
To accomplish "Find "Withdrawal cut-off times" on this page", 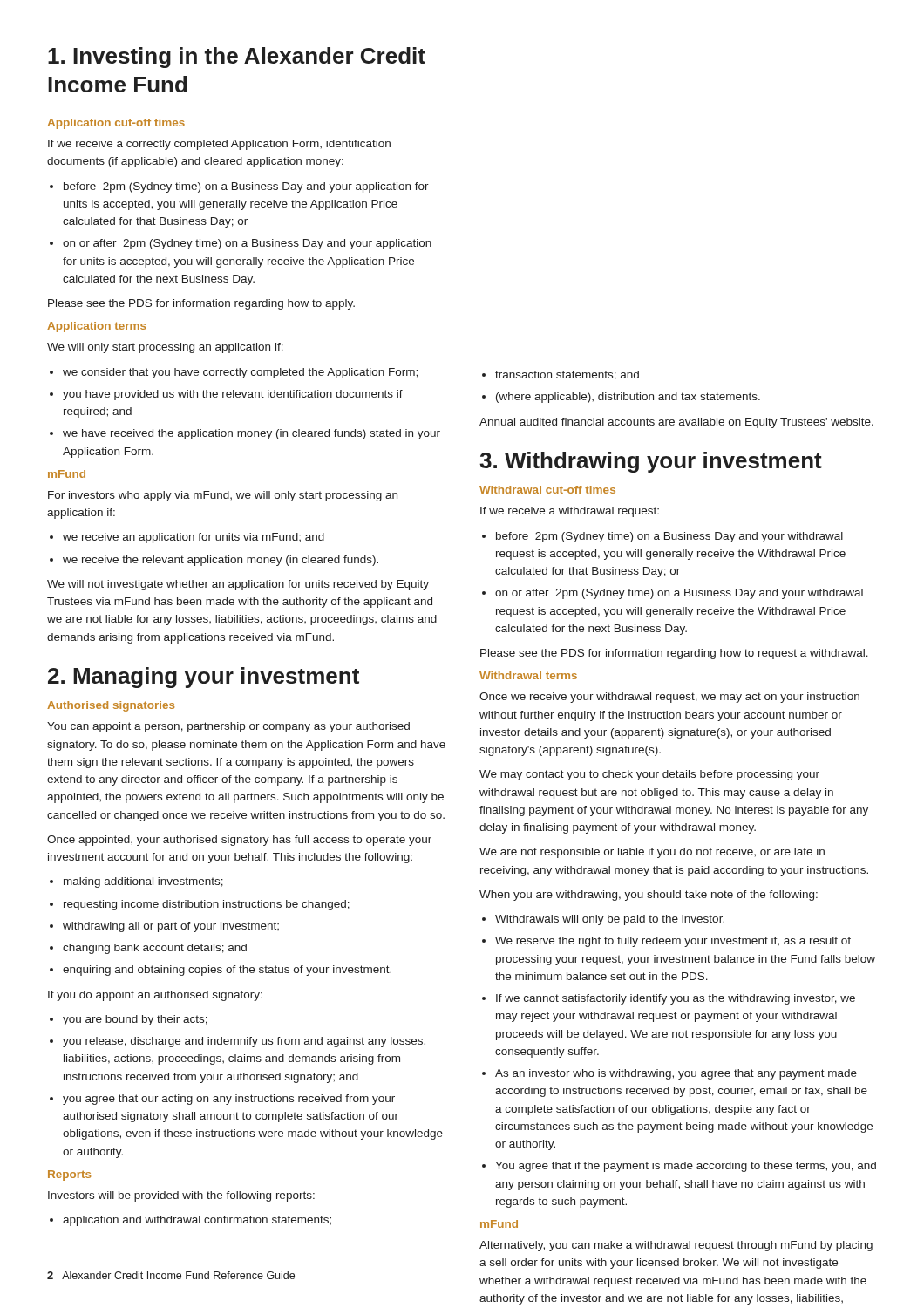I will [547, 490].
